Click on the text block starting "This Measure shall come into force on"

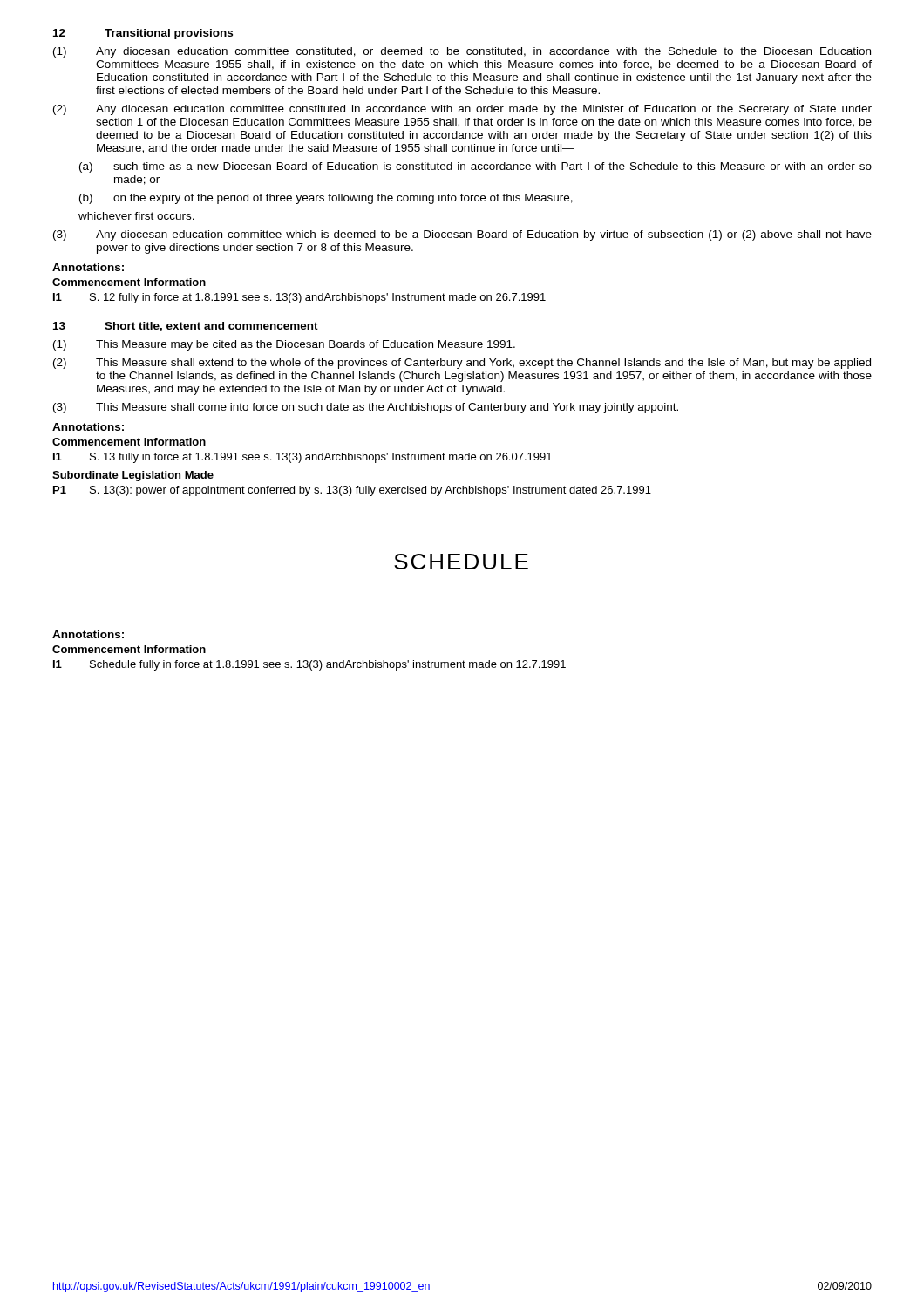pyautogui.click(x=388, y=407)
